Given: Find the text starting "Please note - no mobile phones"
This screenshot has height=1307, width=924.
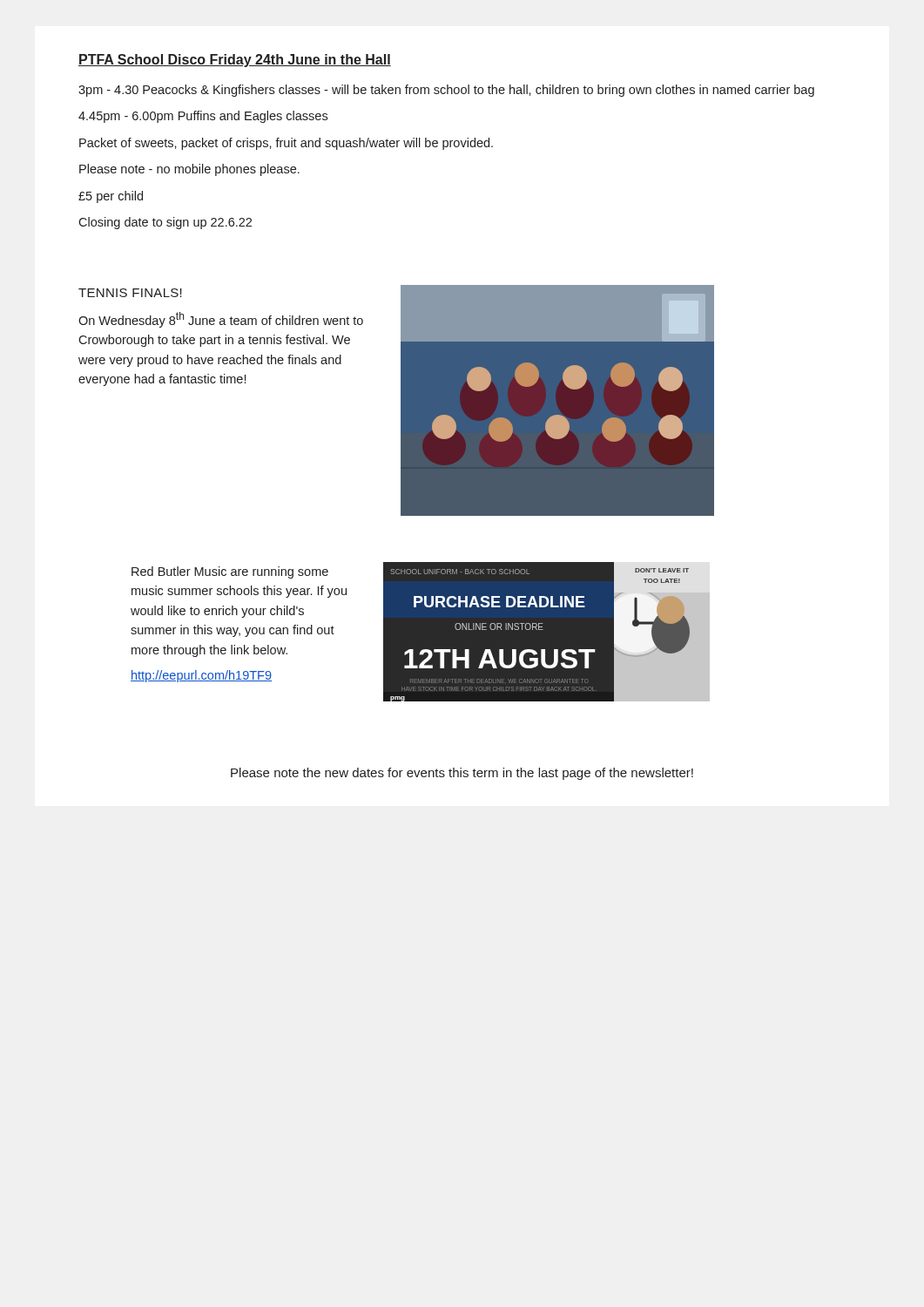Looking at the screenshot, I should coord(189,169).
